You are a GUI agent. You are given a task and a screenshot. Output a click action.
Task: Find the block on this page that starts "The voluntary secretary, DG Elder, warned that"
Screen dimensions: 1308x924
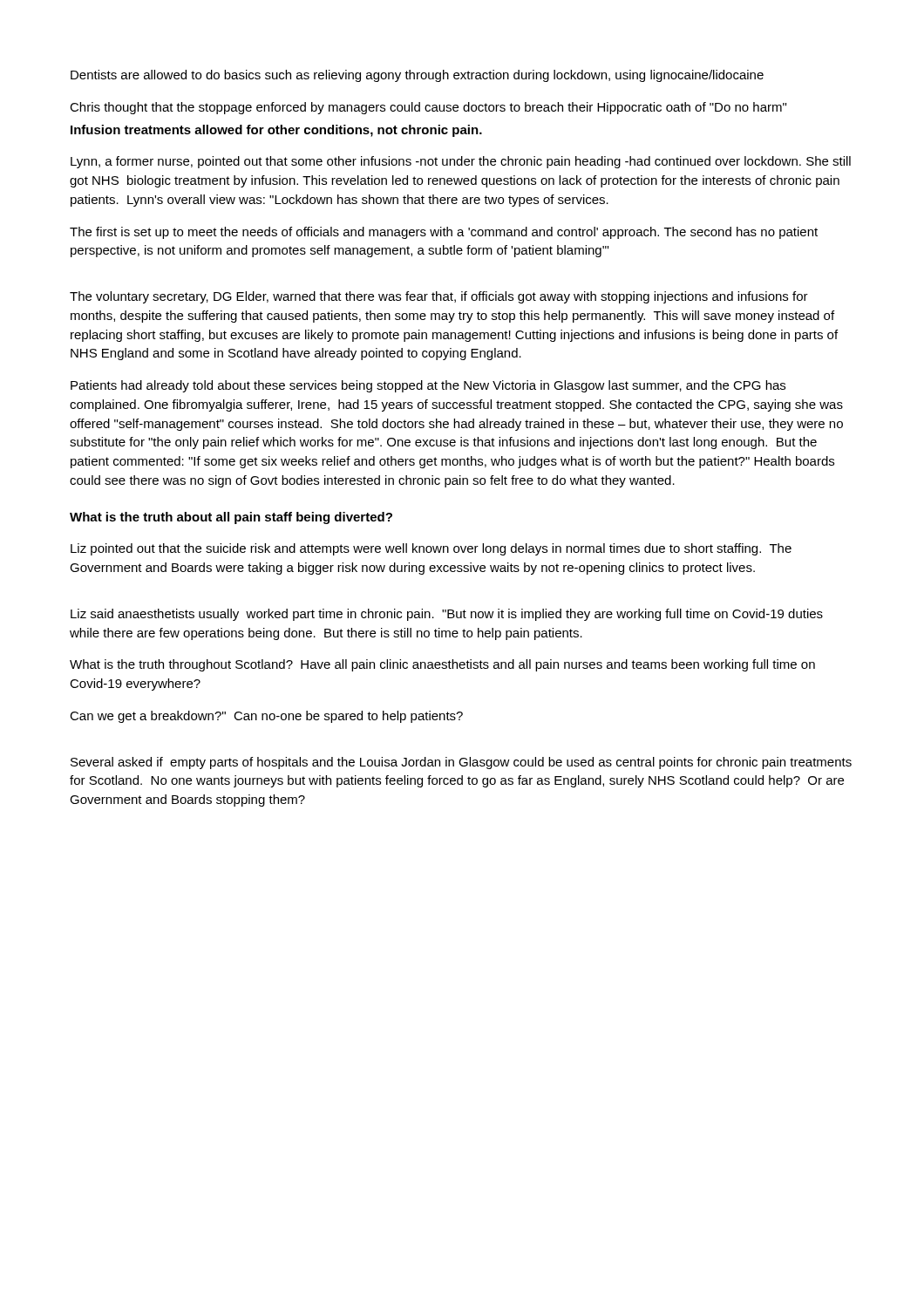[462, 388]
